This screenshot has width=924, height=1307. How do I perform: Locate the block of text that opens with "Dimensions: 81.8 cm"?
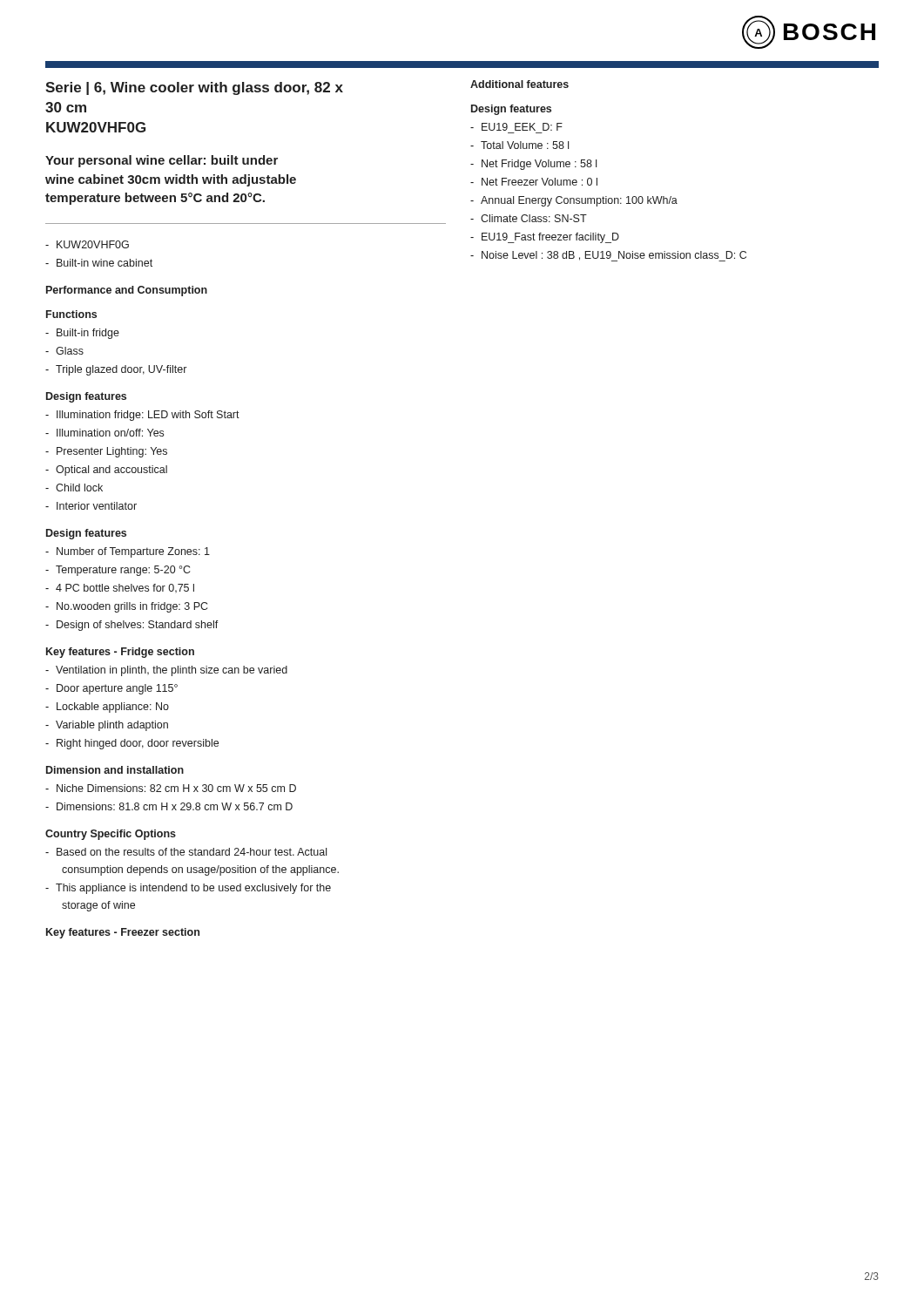174,807
